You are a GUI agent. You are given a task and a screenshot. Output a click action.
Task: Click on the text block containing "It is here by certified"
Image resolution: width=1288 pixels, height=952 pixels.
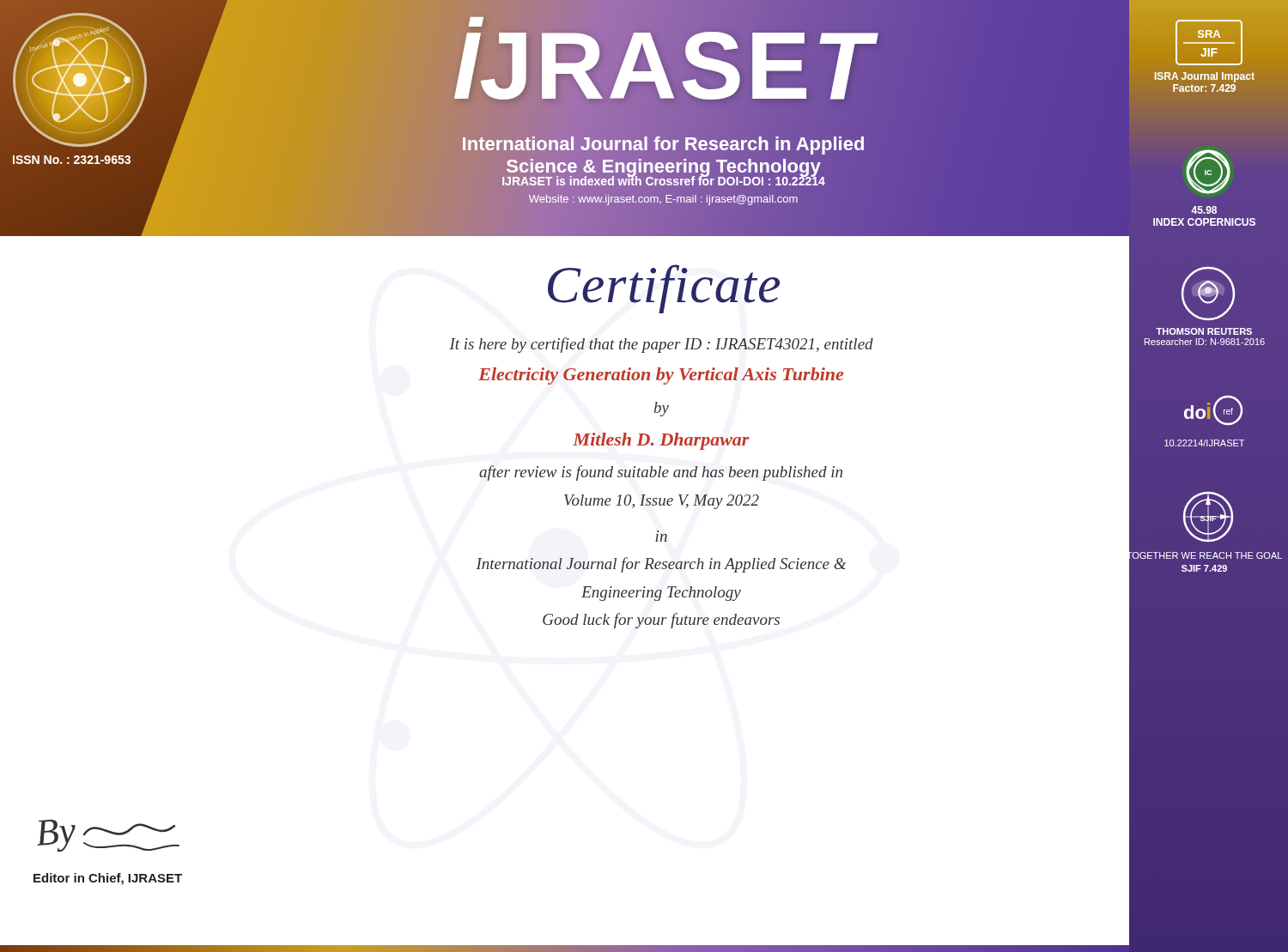coord(661,482)
